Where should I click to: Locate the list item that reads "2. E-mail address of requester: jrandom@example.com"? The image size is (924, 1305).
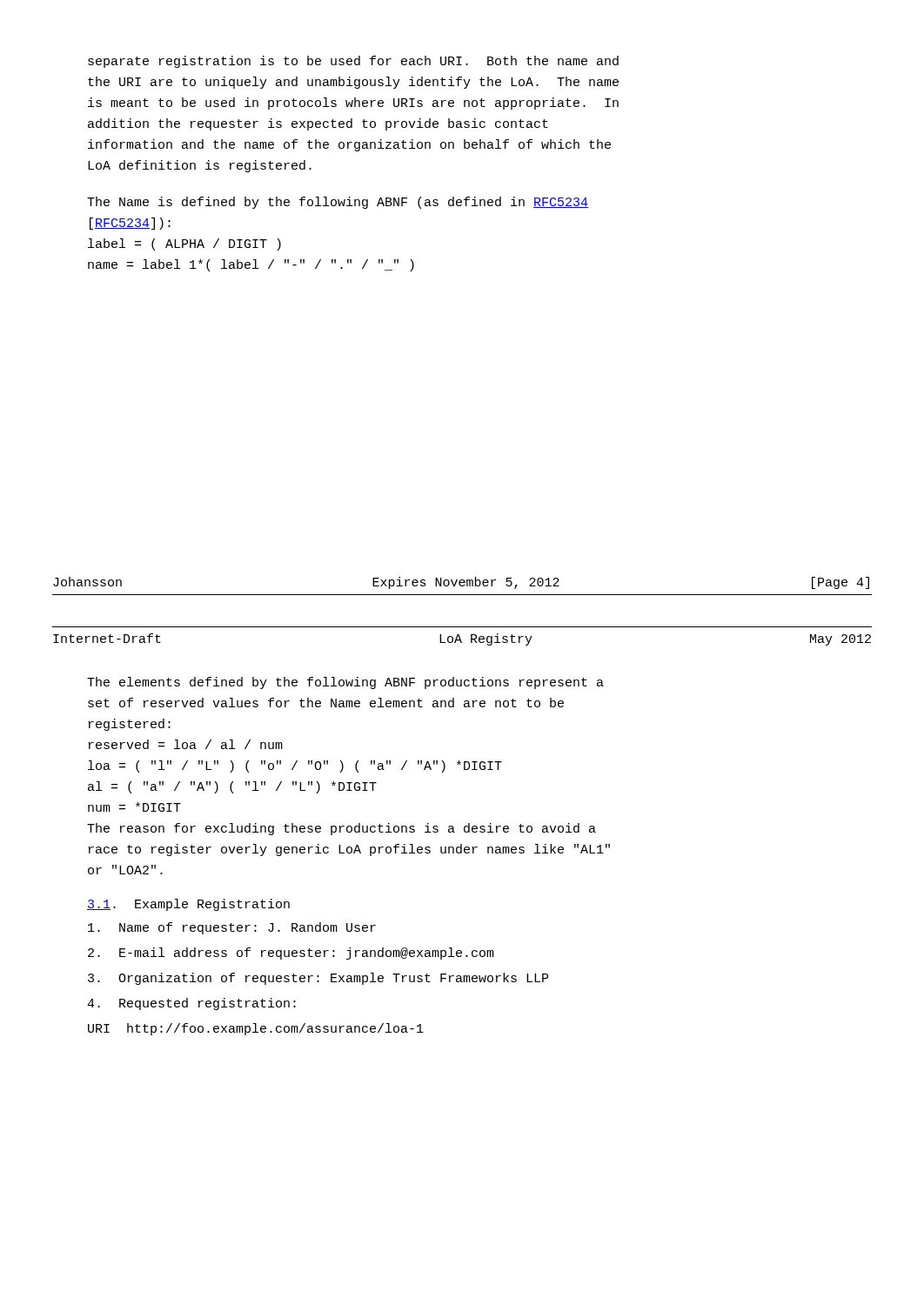click(291, 954)
